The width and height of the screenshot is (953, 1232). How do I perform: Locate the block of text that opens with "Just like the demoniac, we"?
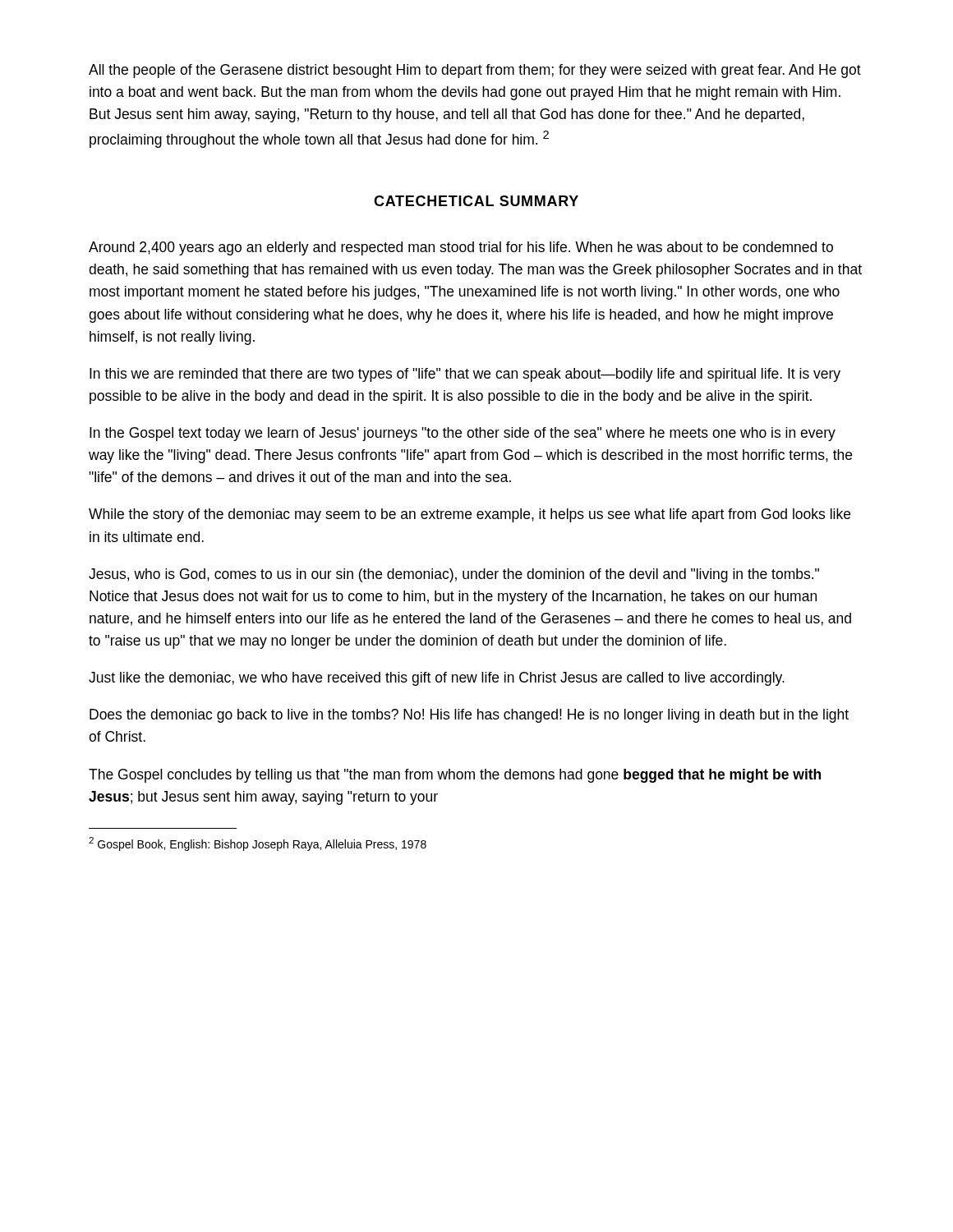(x=476, y=678)
